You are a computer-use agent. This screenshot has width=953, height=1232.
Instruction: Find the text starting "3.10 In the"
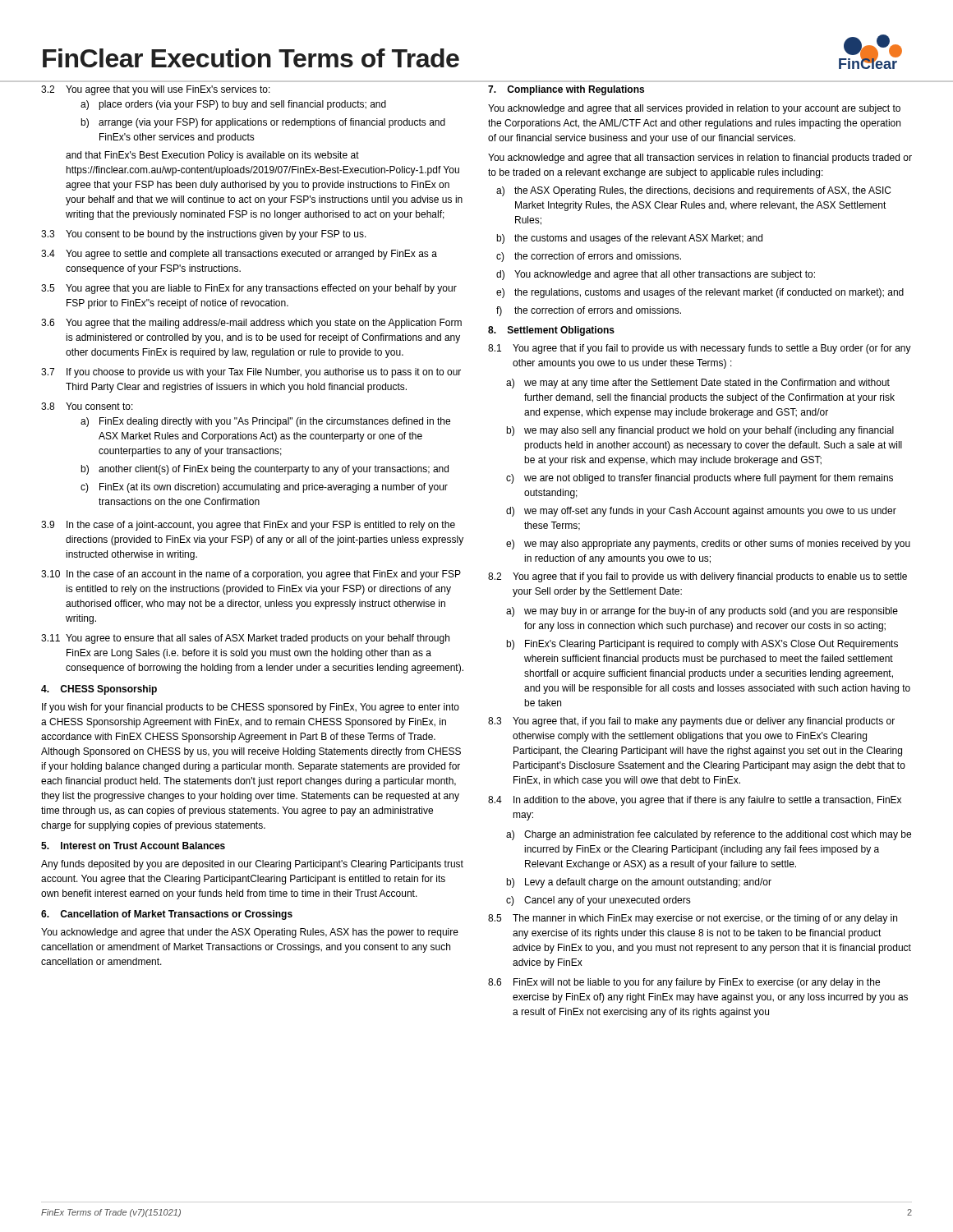253,596
